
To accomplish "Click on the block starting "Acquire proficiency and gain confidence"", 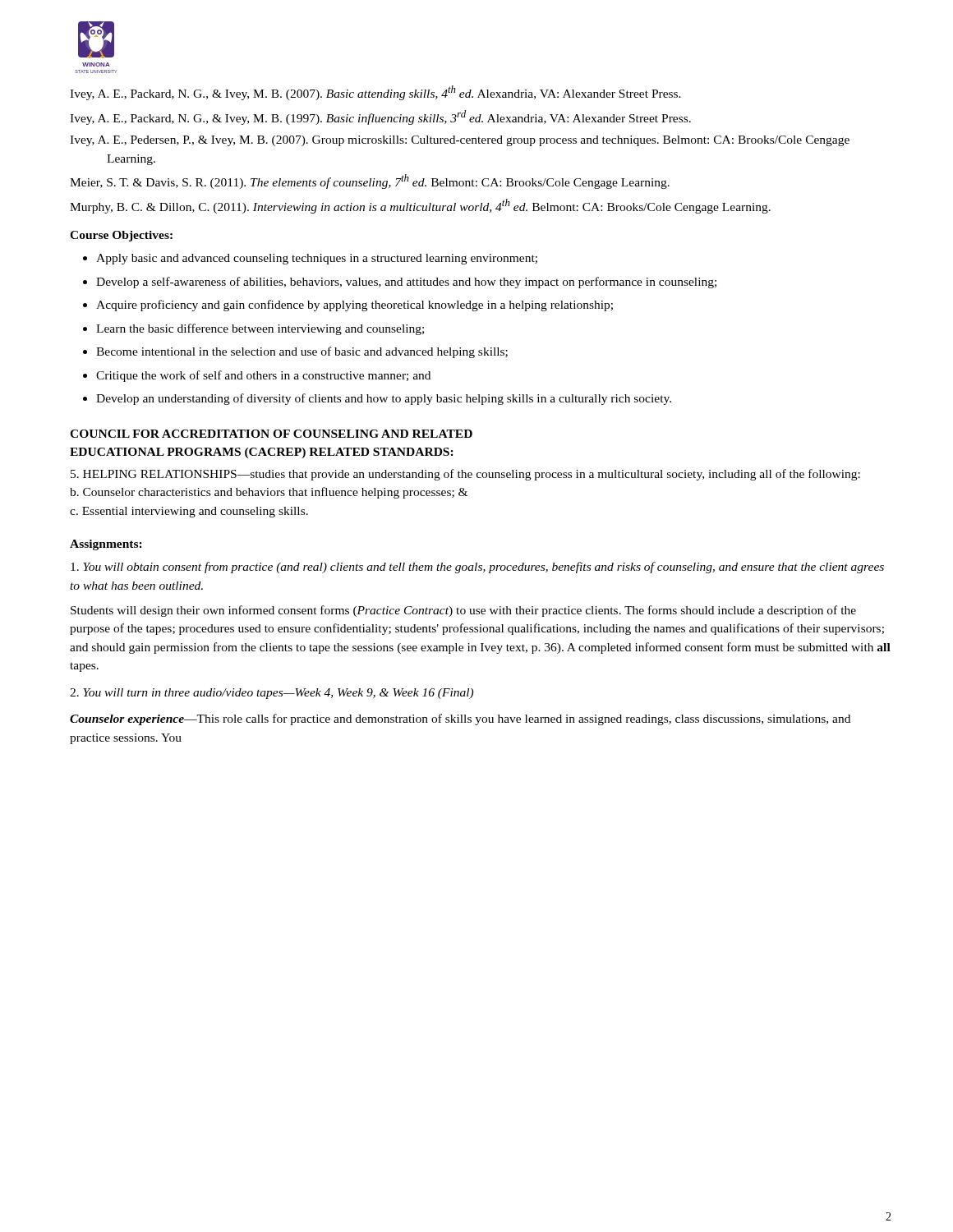I will (x=355, y=305).
